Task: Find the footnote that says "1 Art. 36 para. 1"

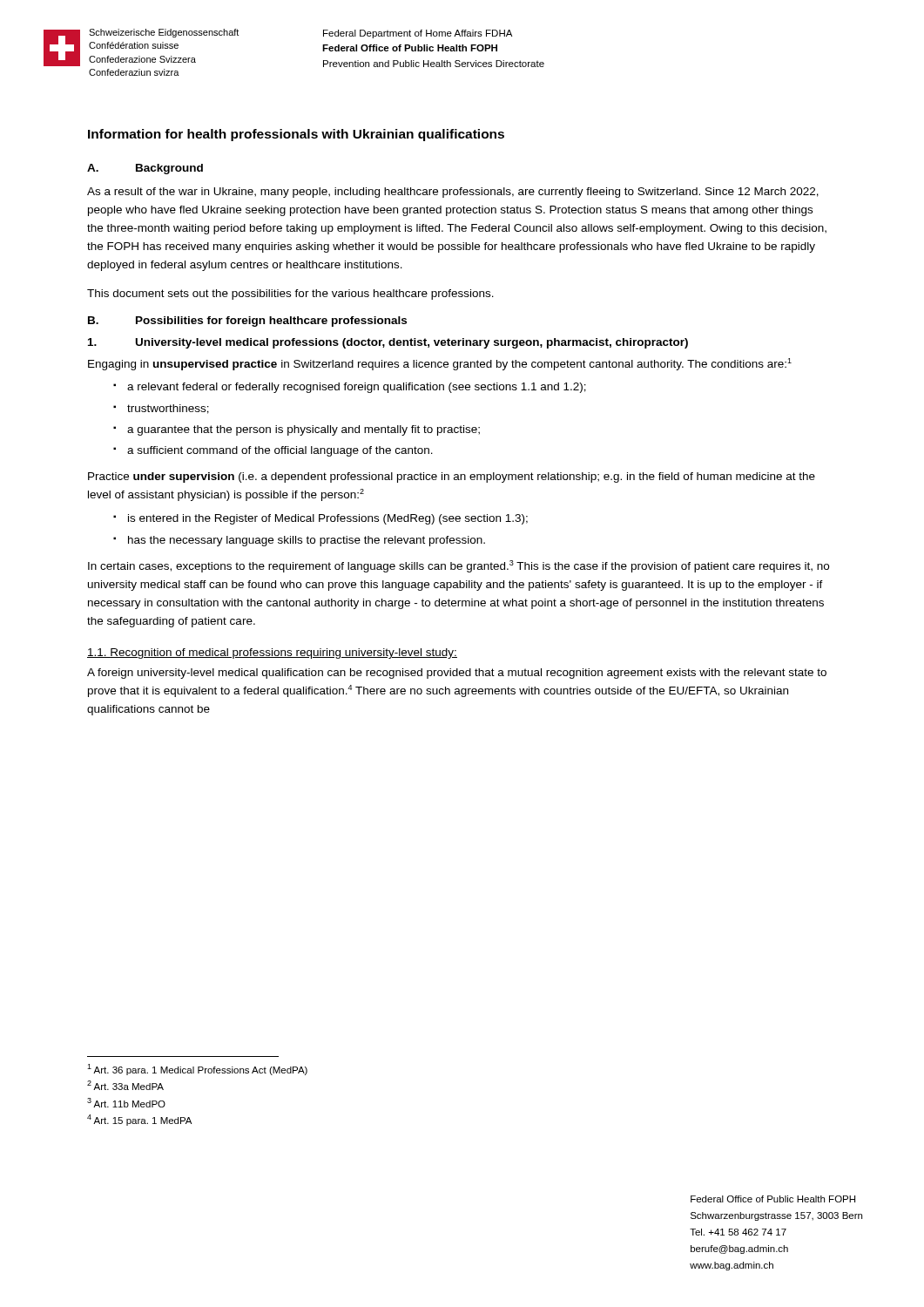Action: [197, 1069]
